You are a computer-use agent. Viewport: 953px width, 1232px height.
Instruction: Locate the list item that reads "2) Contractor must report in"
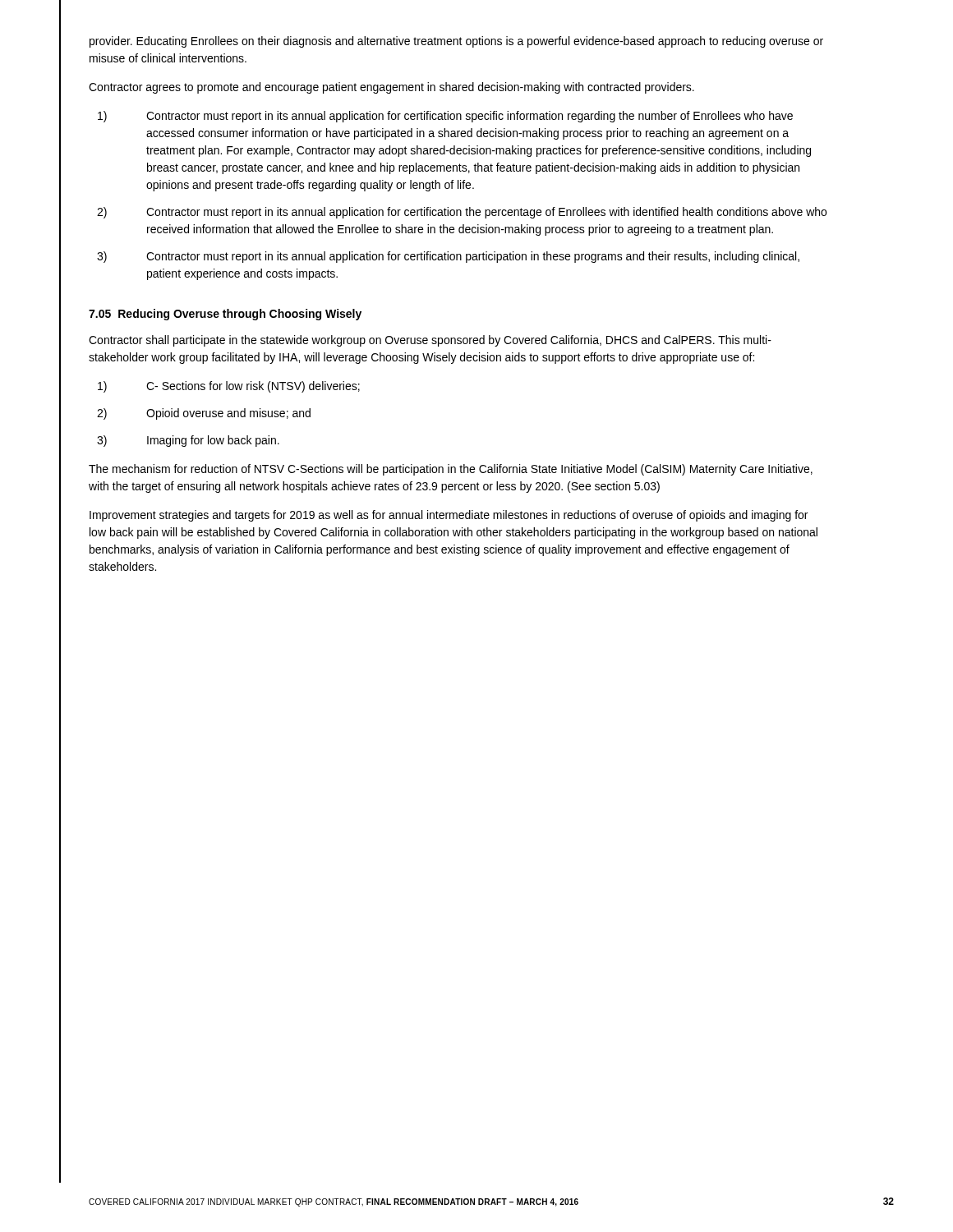pyautogui.click(x=458, y=221)
